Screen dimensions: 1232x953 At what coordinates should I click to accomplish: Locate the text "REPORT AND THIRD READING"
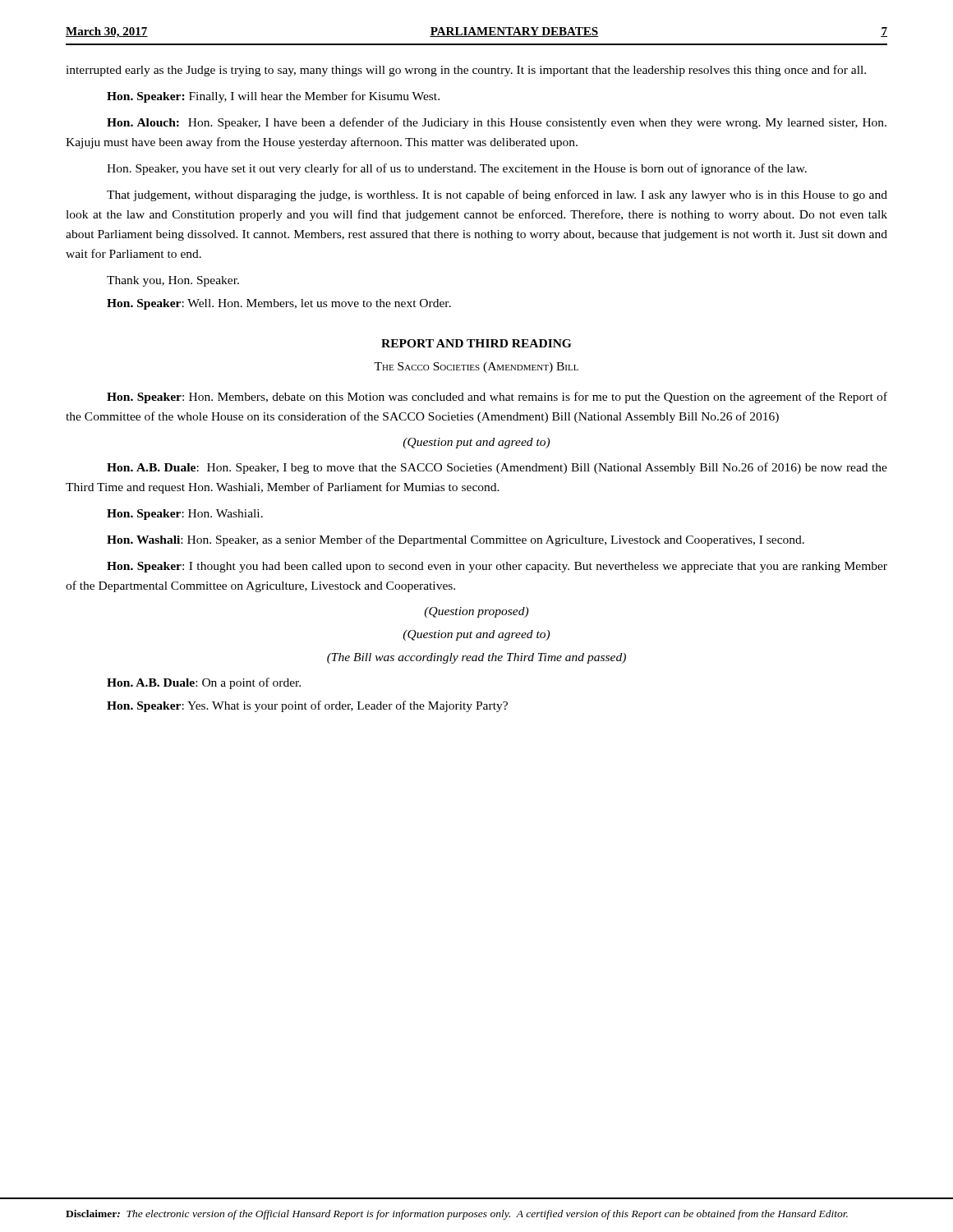coord(476,343)
